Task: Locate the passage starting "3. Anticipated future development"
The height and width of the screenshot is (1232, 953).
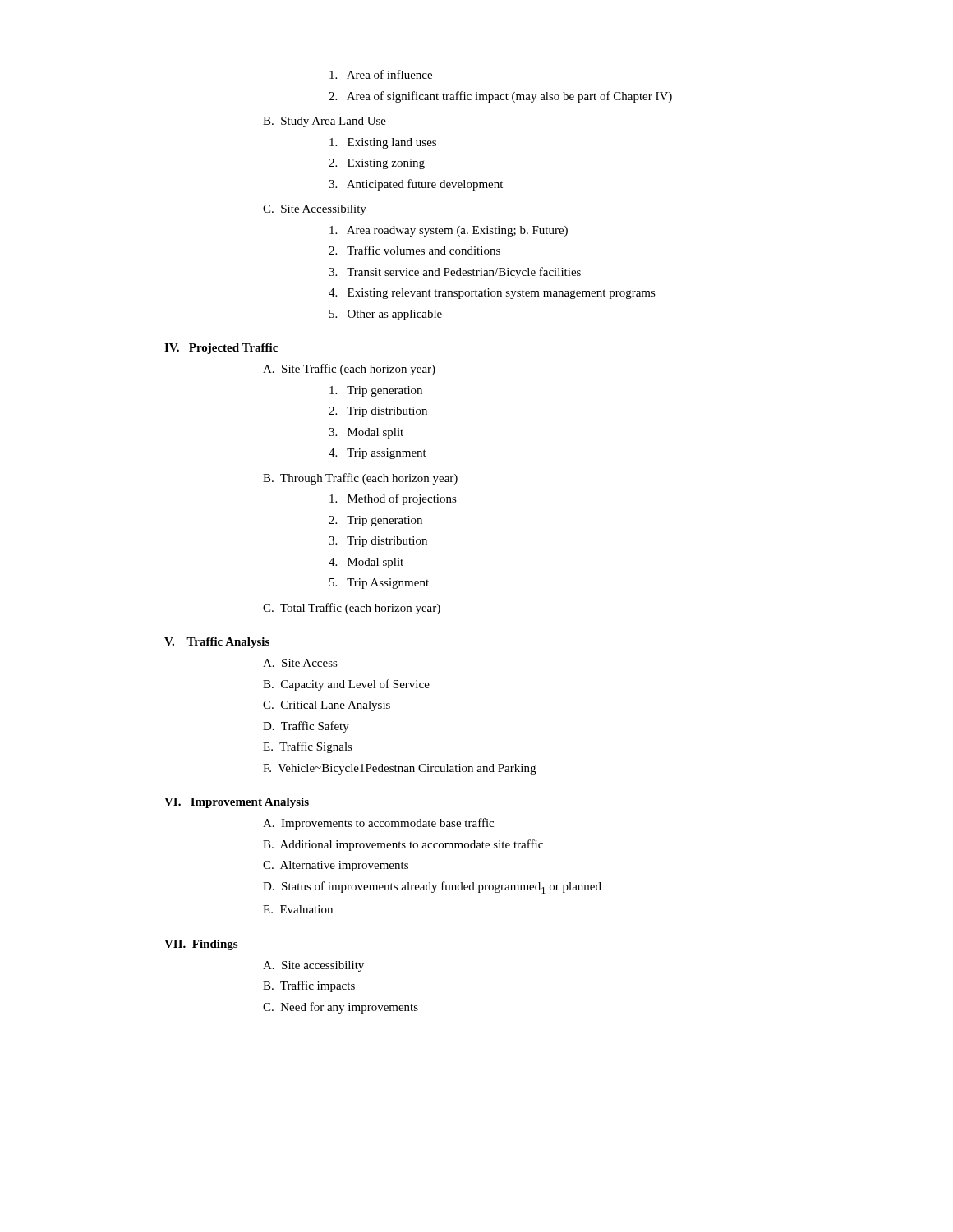Action: [x=416, y=184]
